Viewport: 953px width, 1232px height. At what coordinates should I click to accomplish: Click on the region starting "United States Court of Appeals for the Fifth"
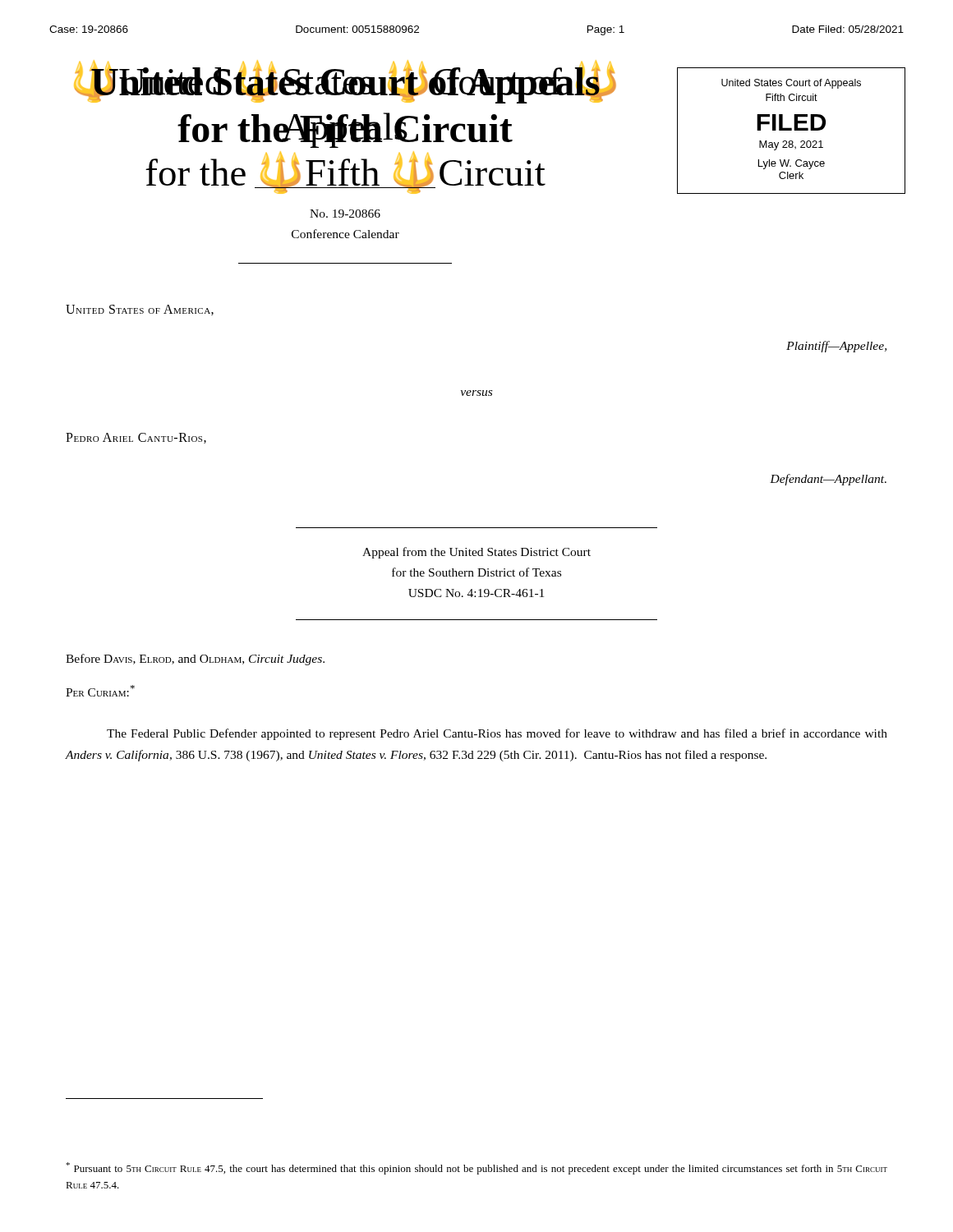[345, 106]
